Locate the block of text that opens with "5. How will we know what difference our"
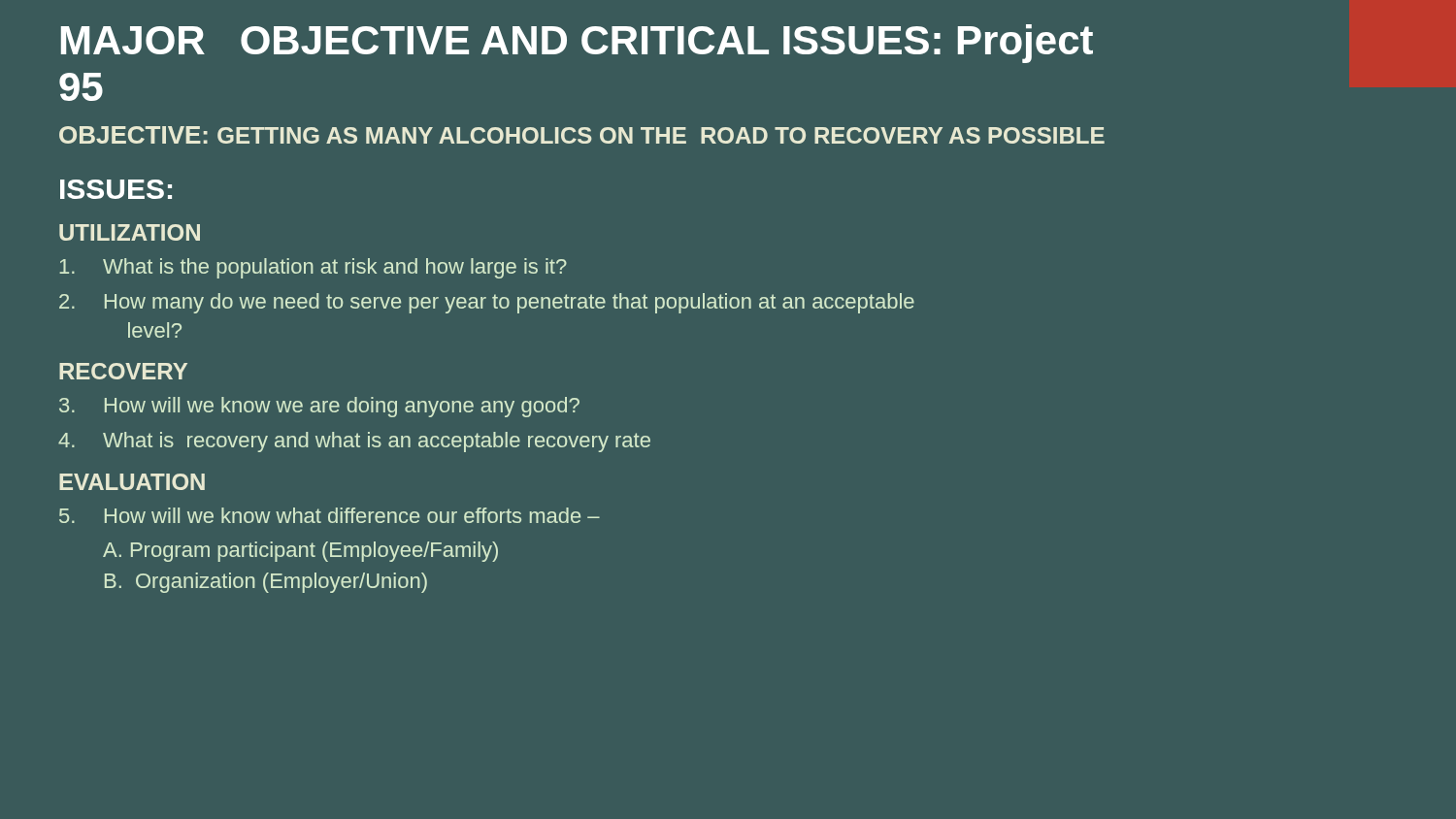Image resolution: width=1456 pixels, height=819 pixels. 330,515
